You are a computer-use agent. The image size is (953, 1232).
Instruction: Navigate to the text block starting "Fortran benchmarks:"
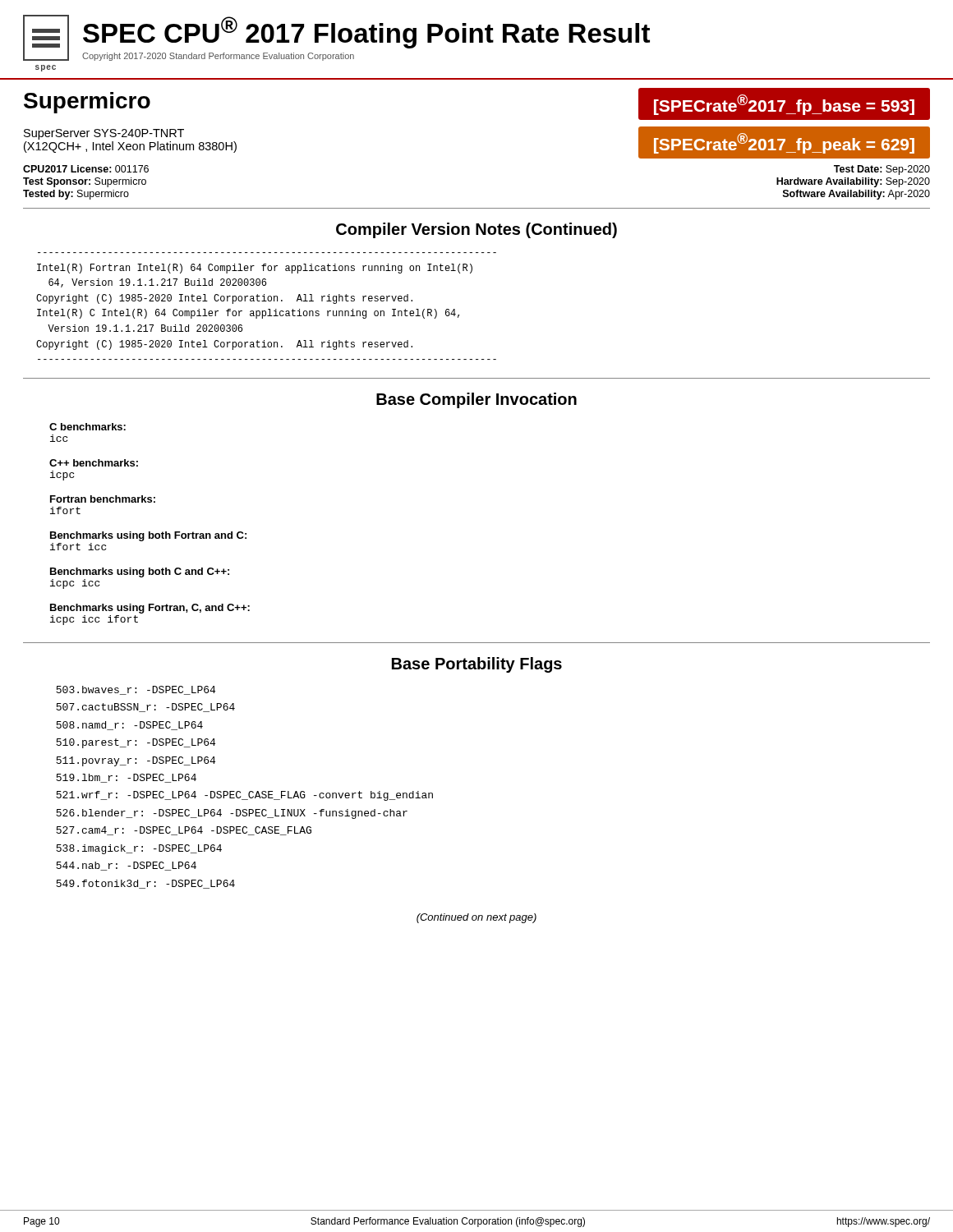click(103, 499)
